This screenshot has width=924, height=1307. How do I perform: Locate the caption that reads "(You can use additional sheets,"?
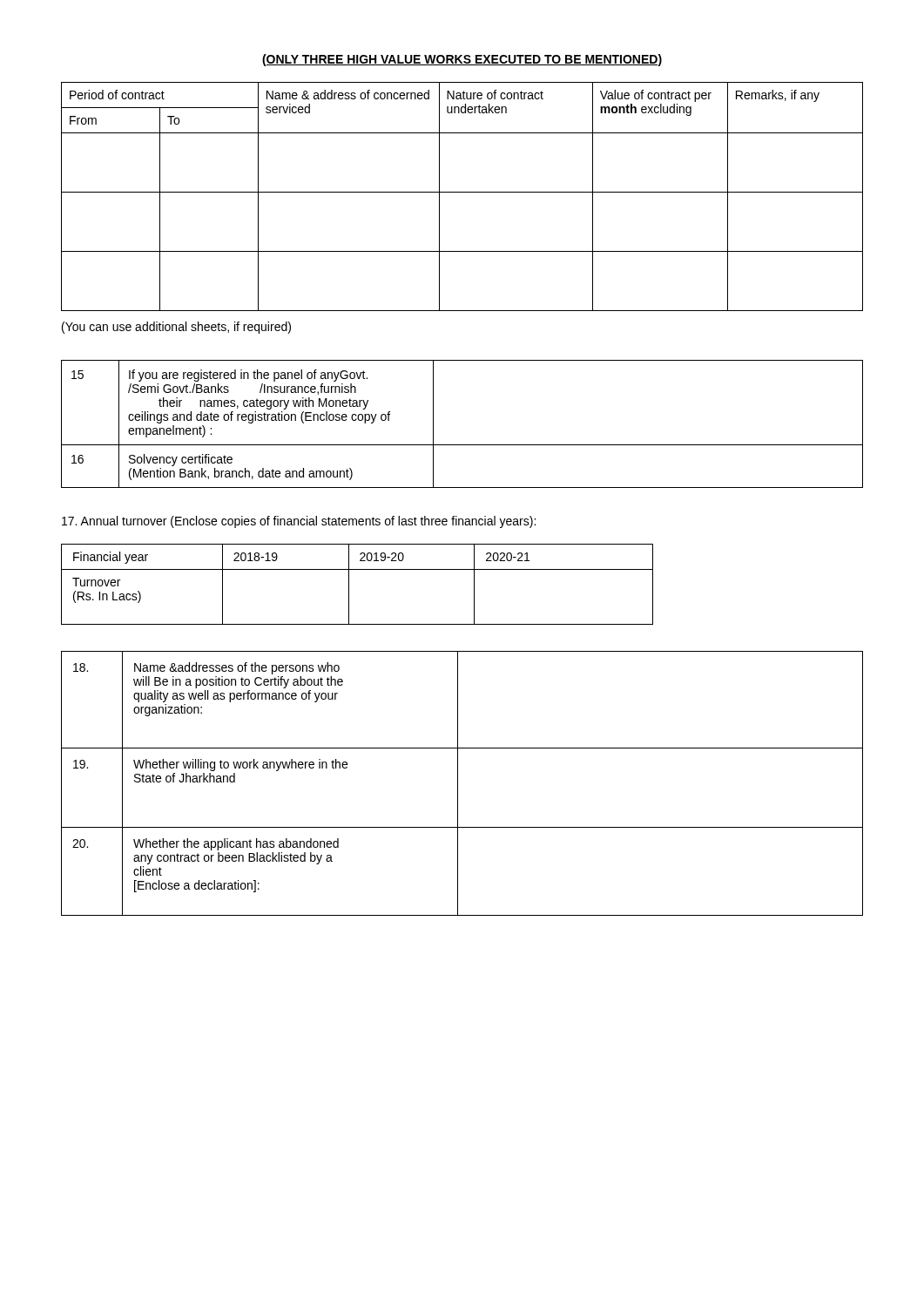pyautogui.click(x=176, y=327)
